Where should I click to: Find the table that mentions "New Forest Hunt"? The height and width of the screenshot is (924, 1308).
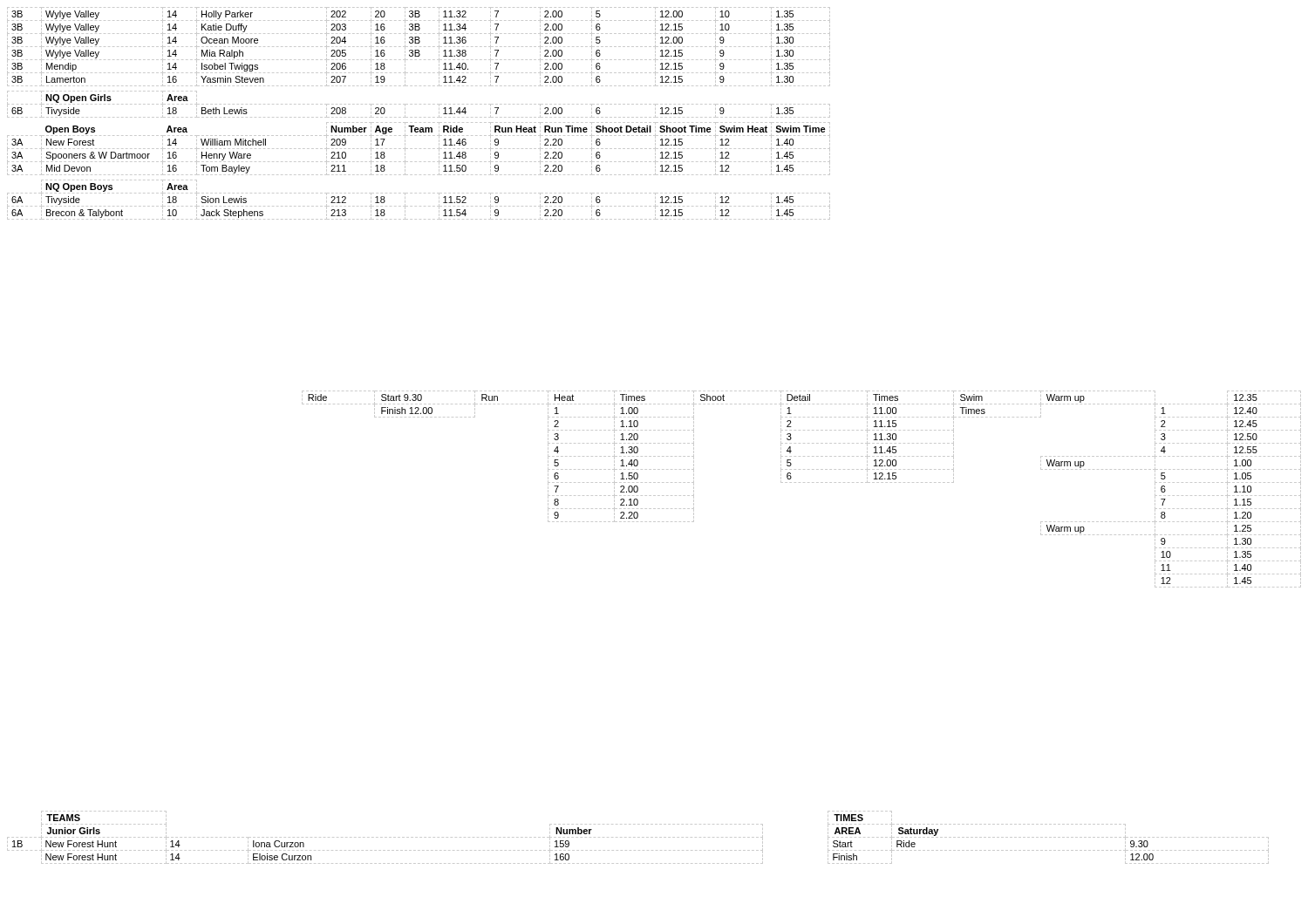(x=654, y=837)
